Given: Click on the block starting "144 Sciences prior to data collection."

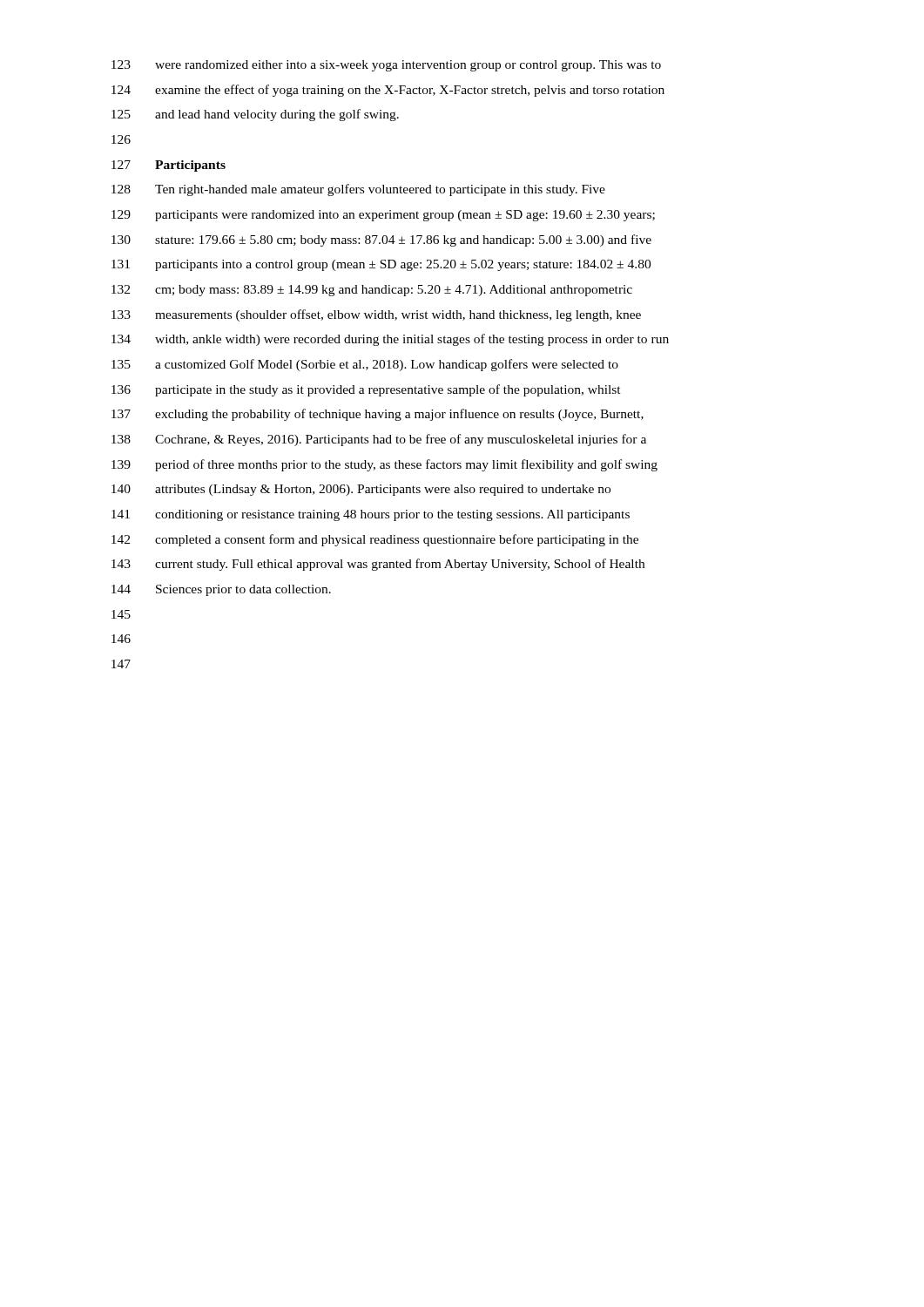Looking at the screenshot, I should pos(221,590).
